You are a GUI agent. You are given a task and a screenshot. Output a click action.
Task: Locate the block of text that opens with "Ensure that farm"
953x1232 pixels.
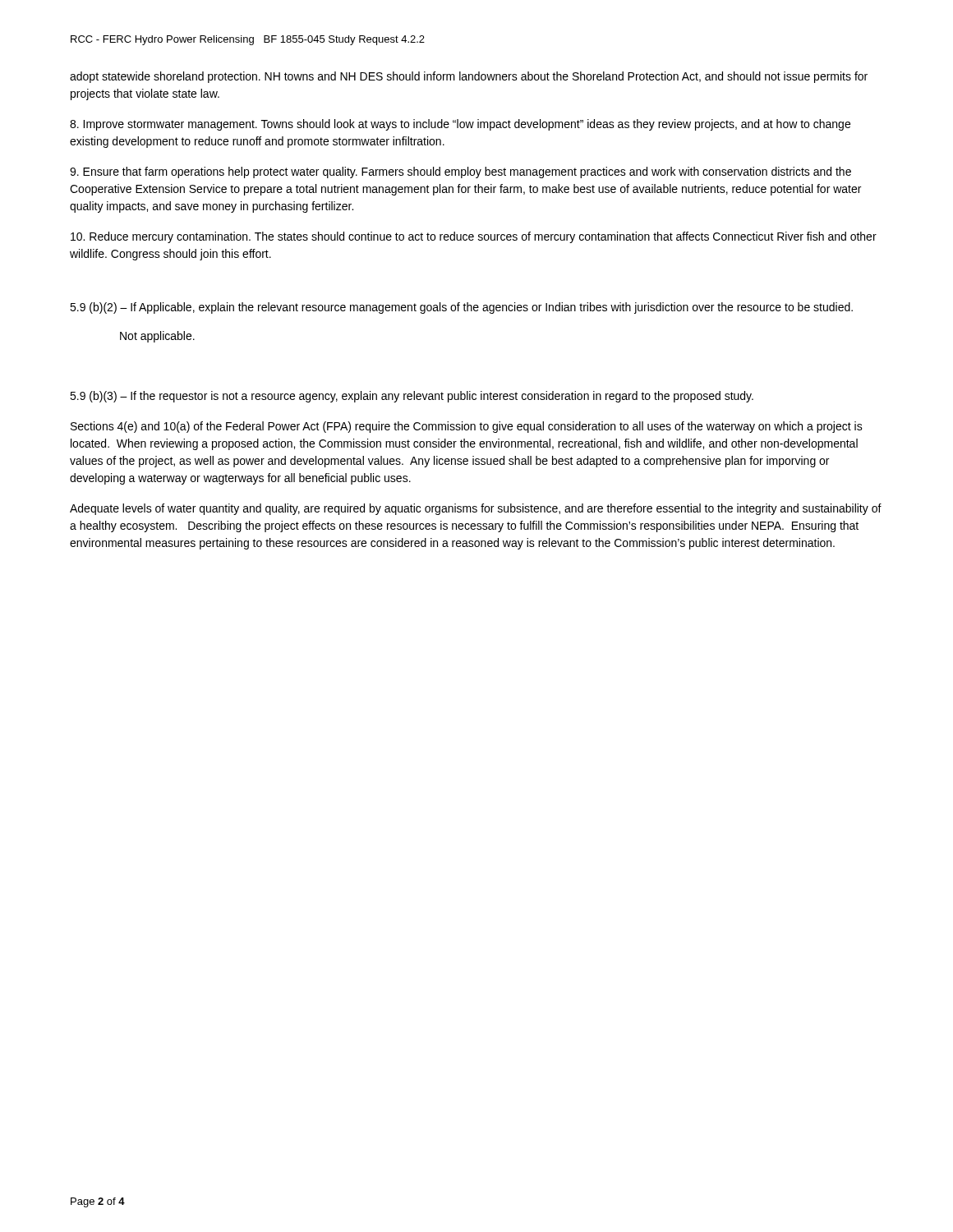[466, 189]
